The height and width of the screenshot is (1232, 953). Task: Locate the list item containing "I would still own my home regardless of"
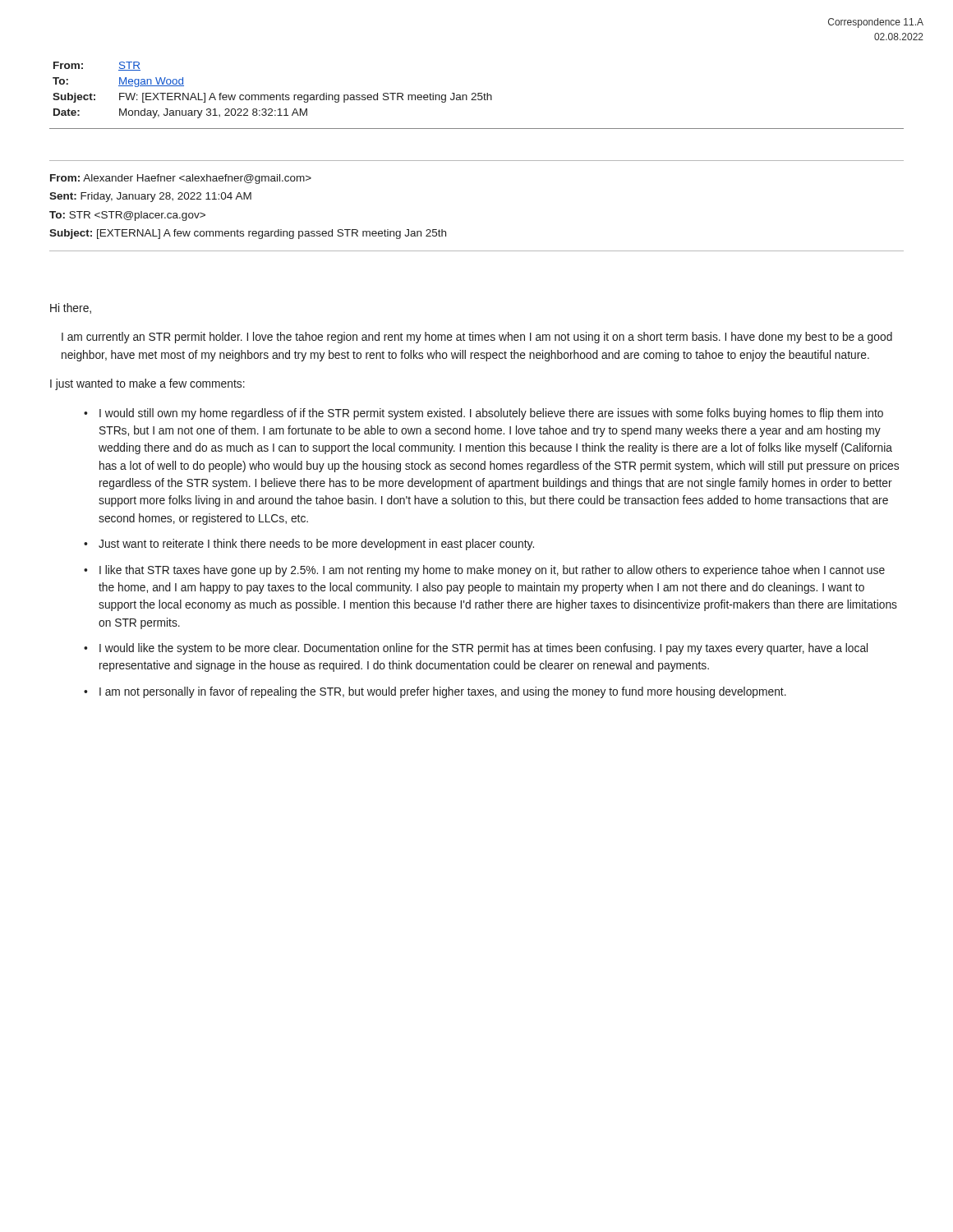(499, 466)
